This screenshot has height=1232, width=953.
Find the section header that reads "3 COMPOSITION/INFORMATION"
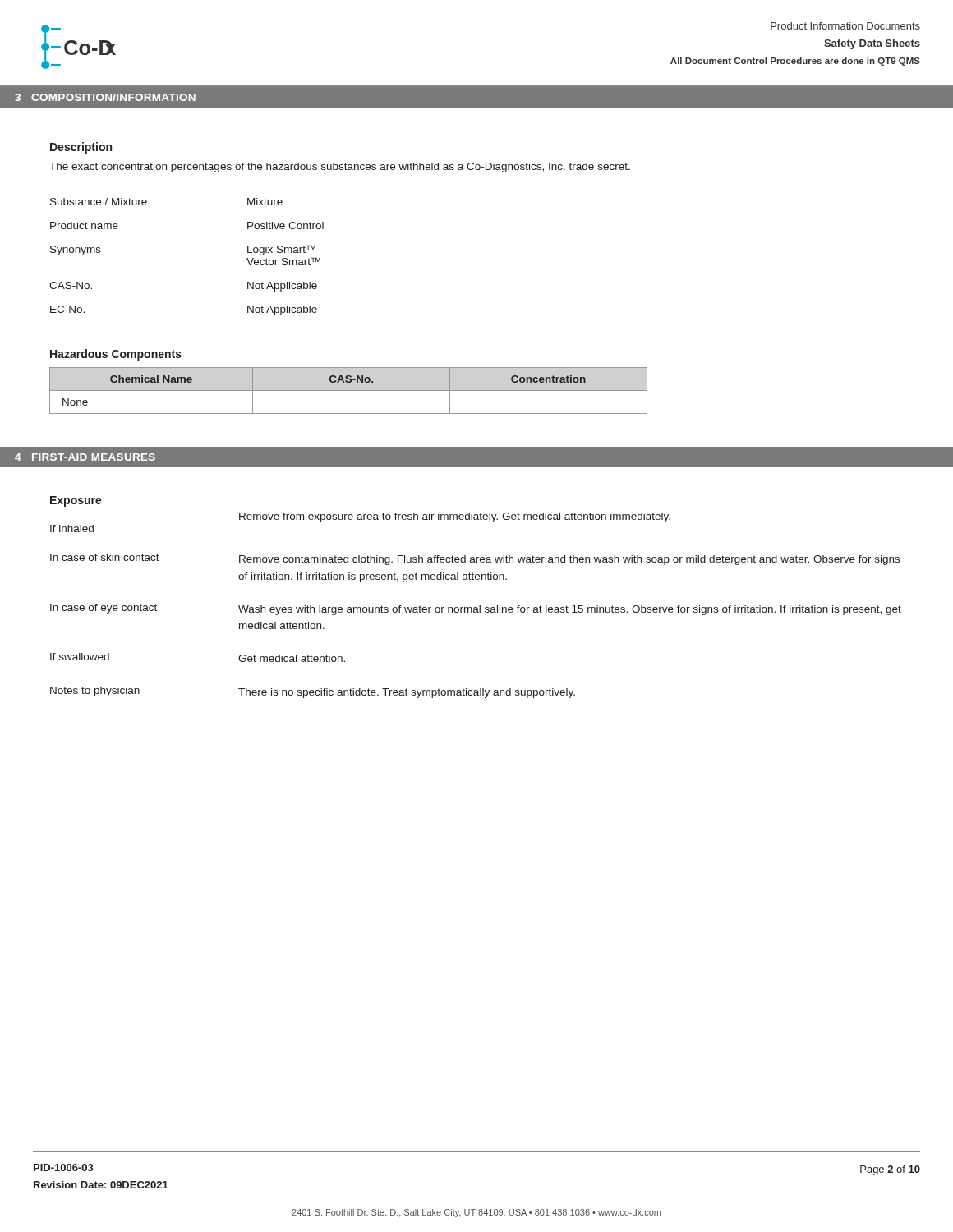pyautogui.click(x=105, y=97)
